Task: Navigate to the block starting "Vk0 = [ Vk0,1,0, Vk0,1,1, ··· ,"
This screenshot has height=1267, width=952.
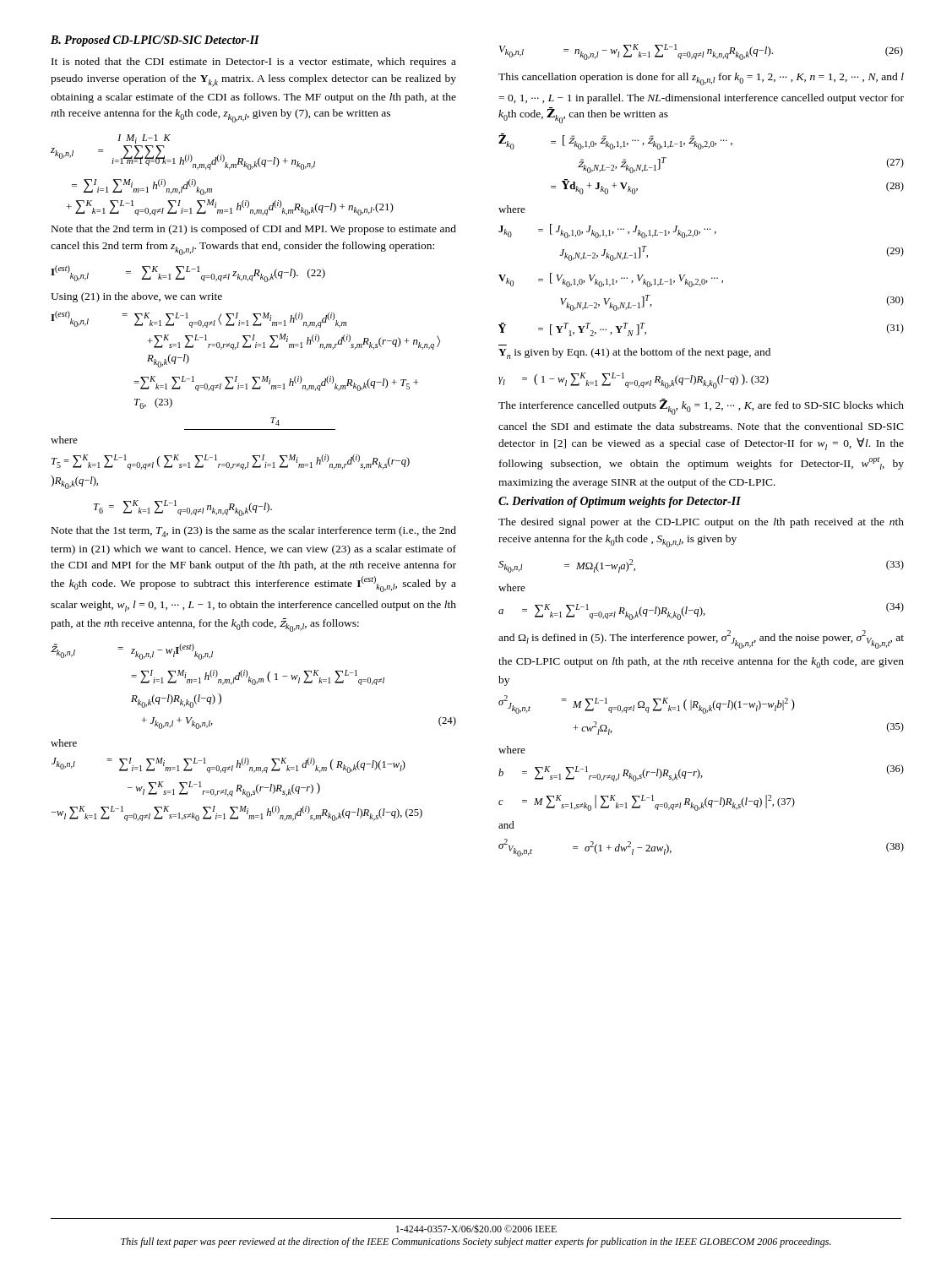Action: pos(701,292)
